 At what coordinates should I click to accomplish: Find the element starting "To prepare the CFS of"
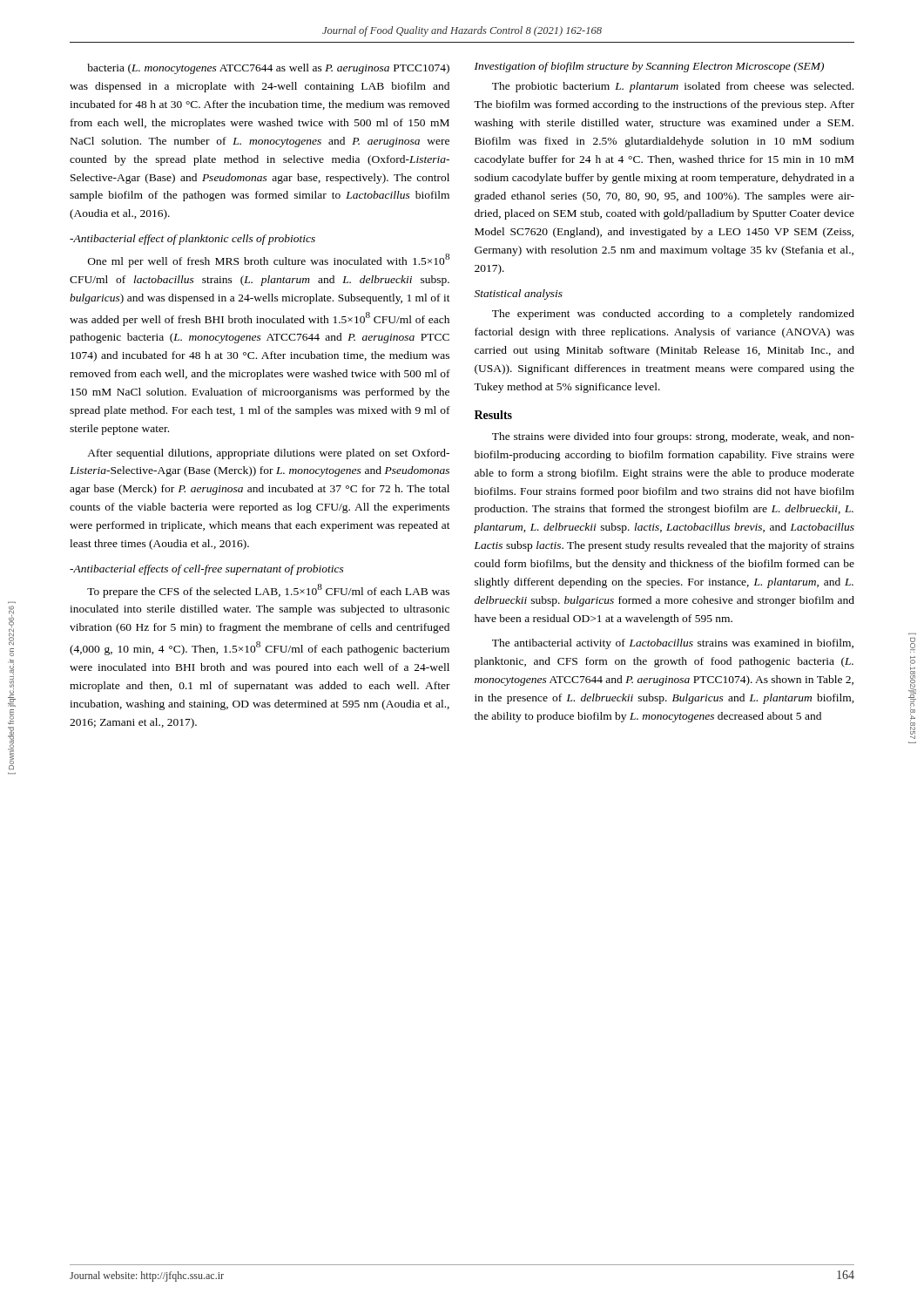coord(260,655)
